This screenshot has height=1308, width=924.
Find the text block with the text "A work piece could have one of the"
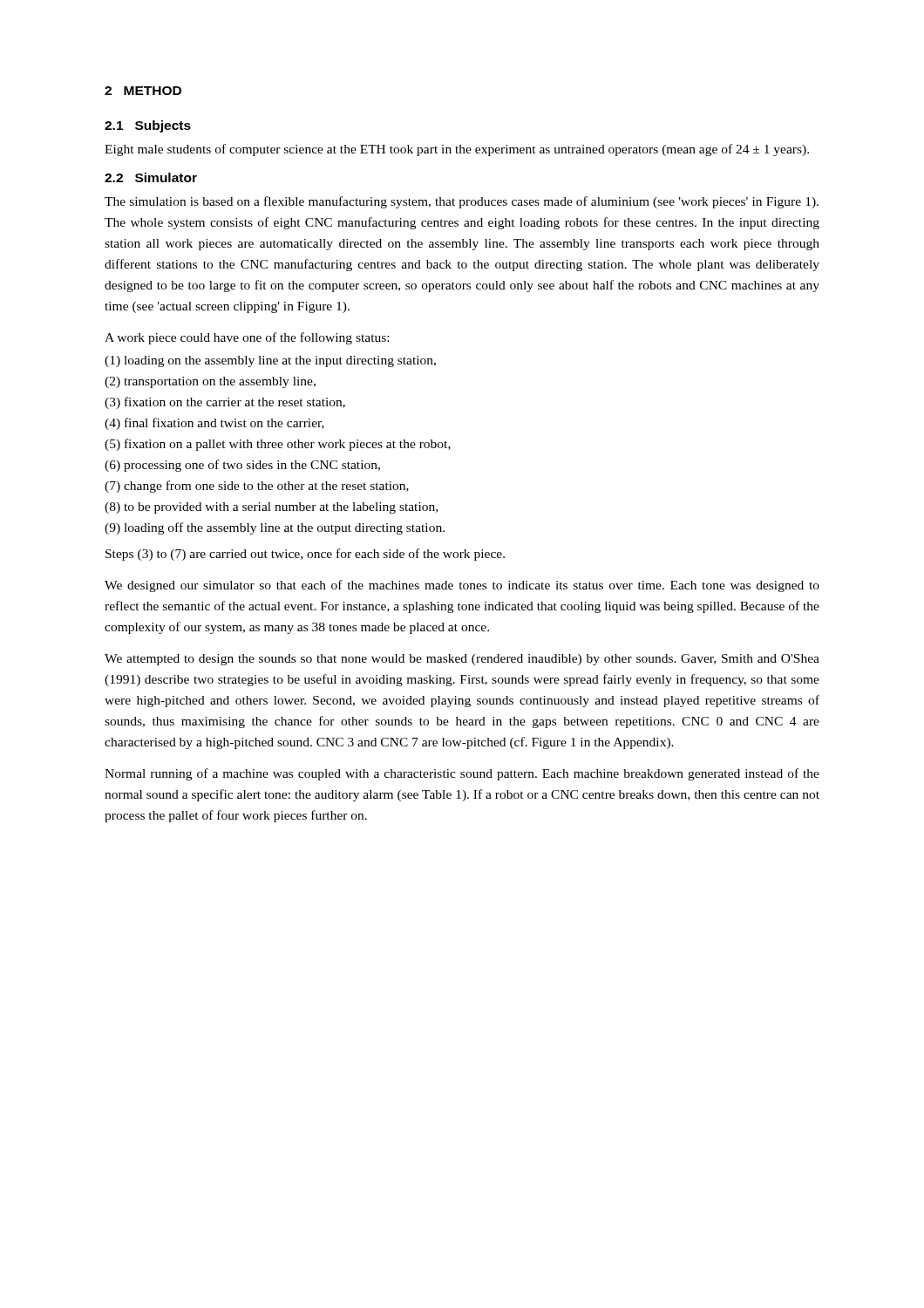(x=247, y=337)
